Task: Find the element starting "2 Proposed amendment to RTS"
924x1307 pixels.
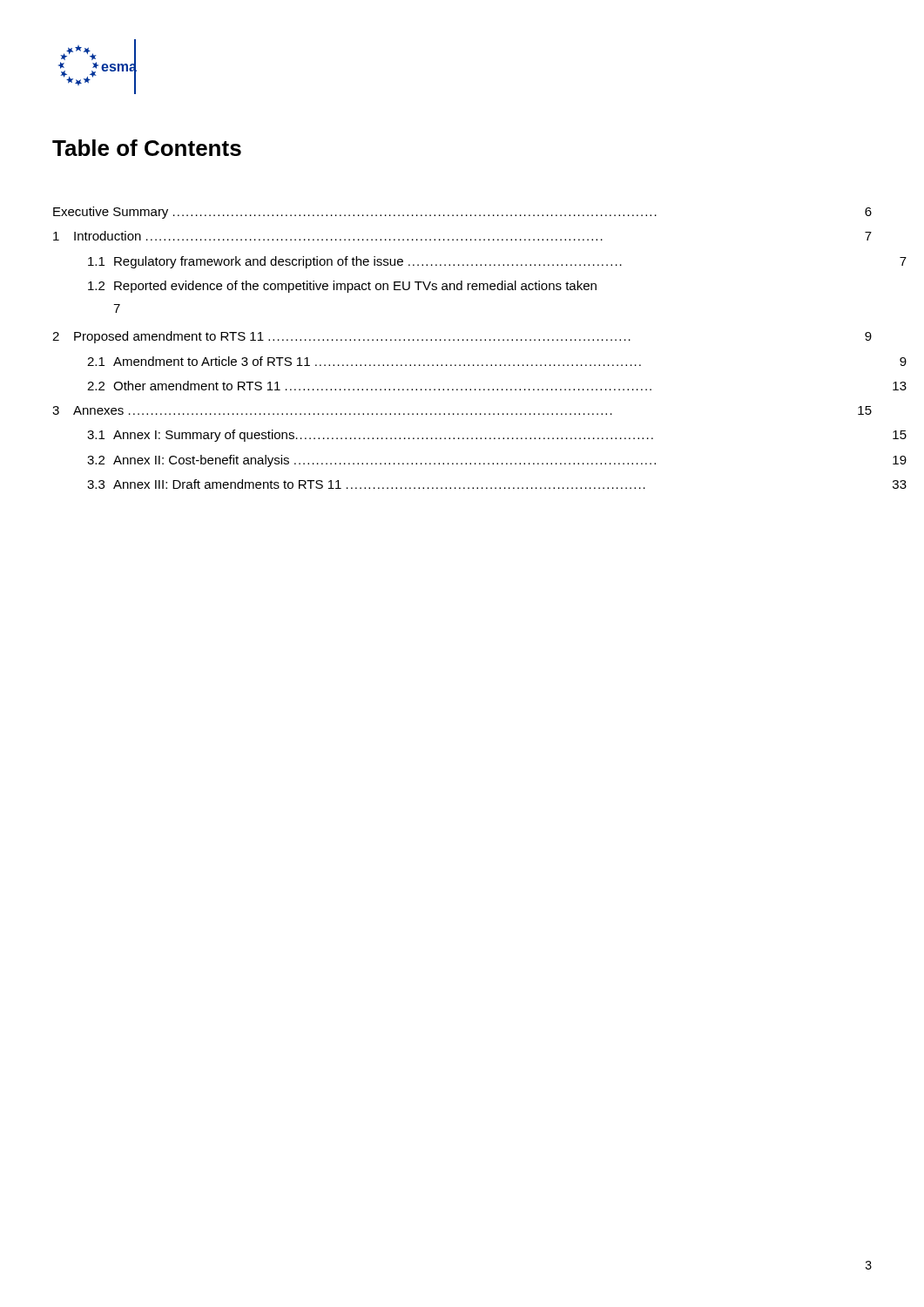Action: coord(462,337)
